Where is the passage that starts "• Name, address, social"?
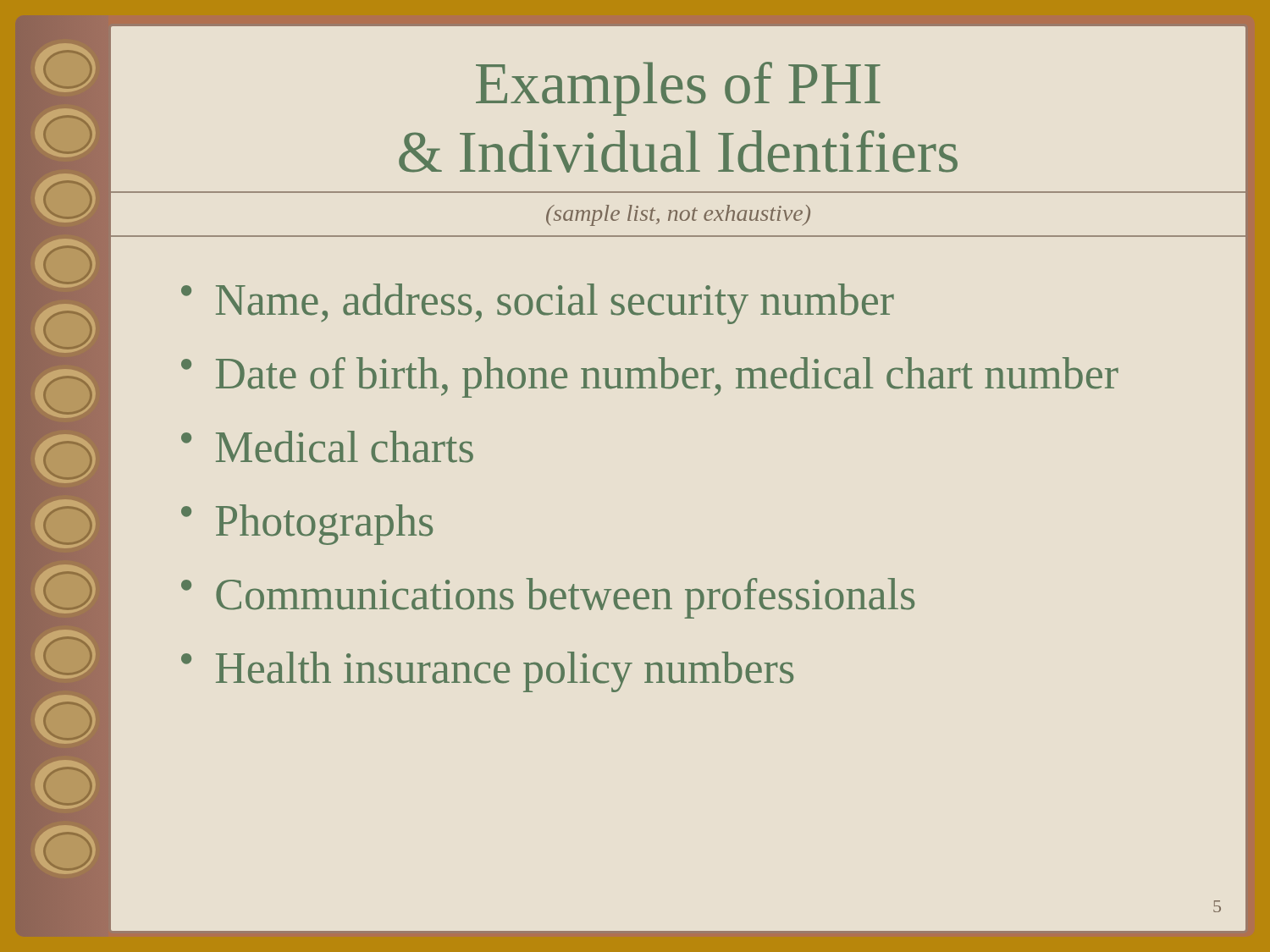 point(687,300)
